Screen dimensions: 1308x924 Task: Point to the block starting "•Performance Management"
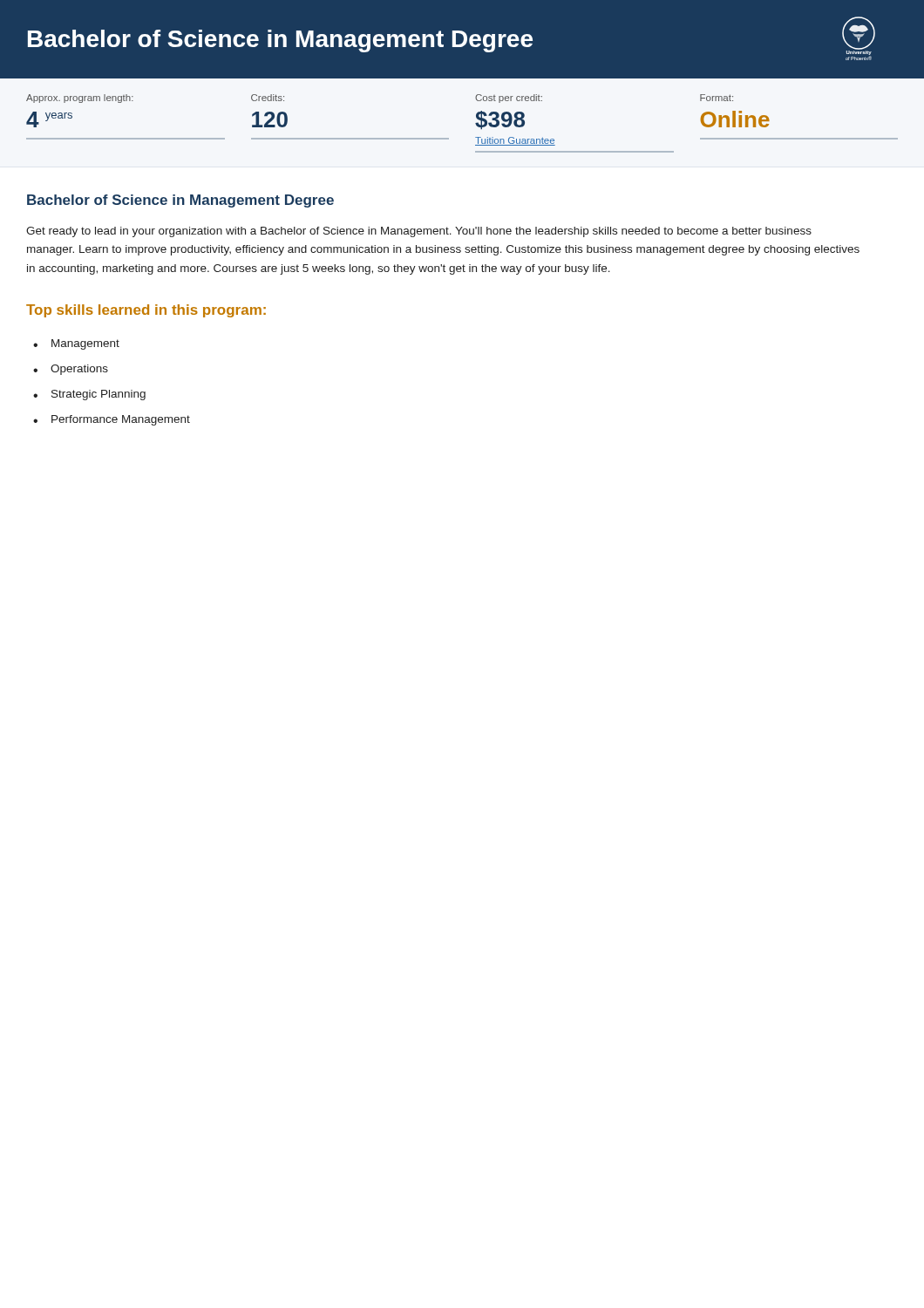pyautogui.click(x=111, y=421)
